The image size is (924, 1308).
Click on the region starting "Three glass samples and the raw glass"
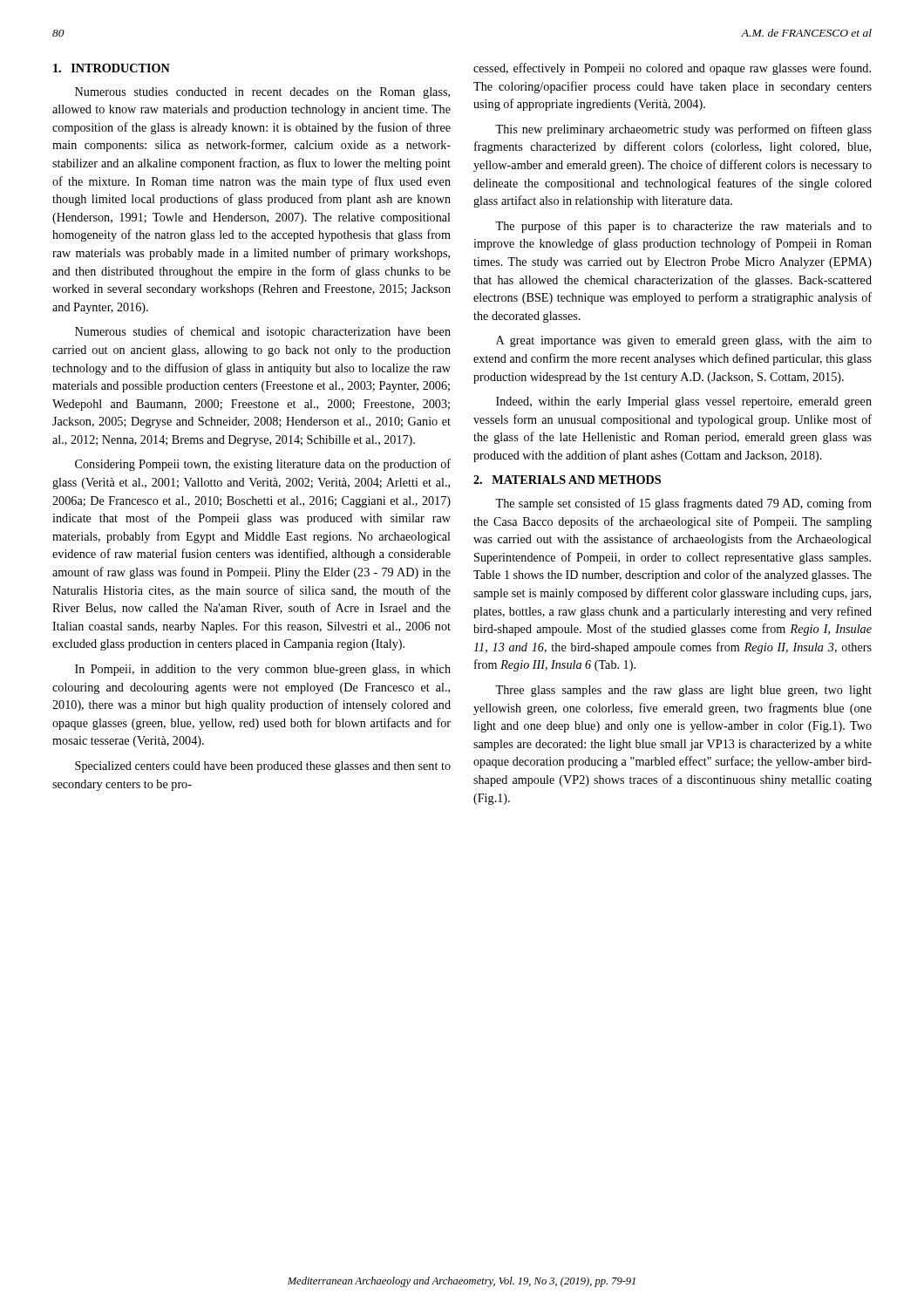tap(673, 744)
